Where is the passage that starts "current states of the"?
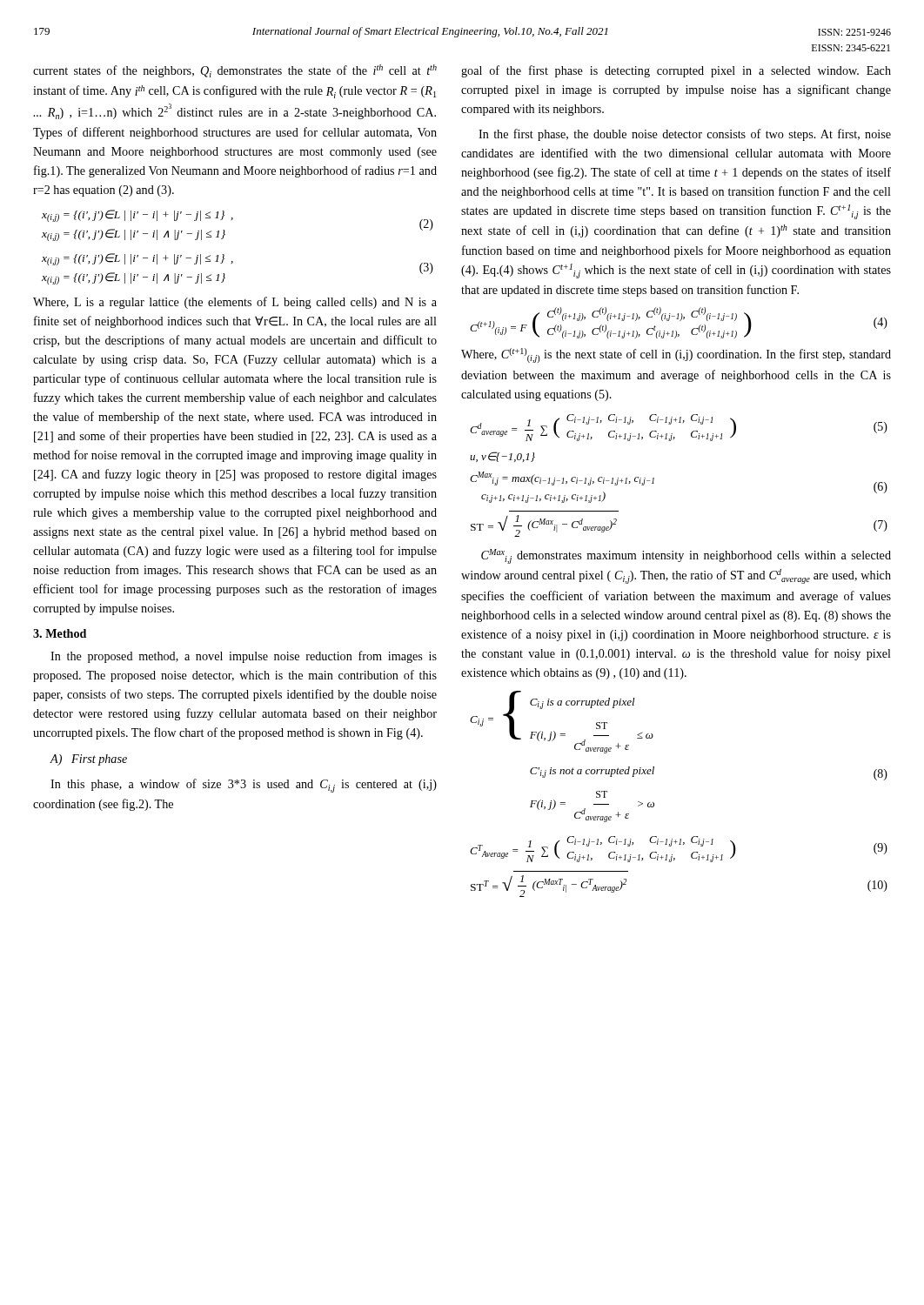Image resolution: width=924 pixels, height=1305 pixels. click(235, 130)
